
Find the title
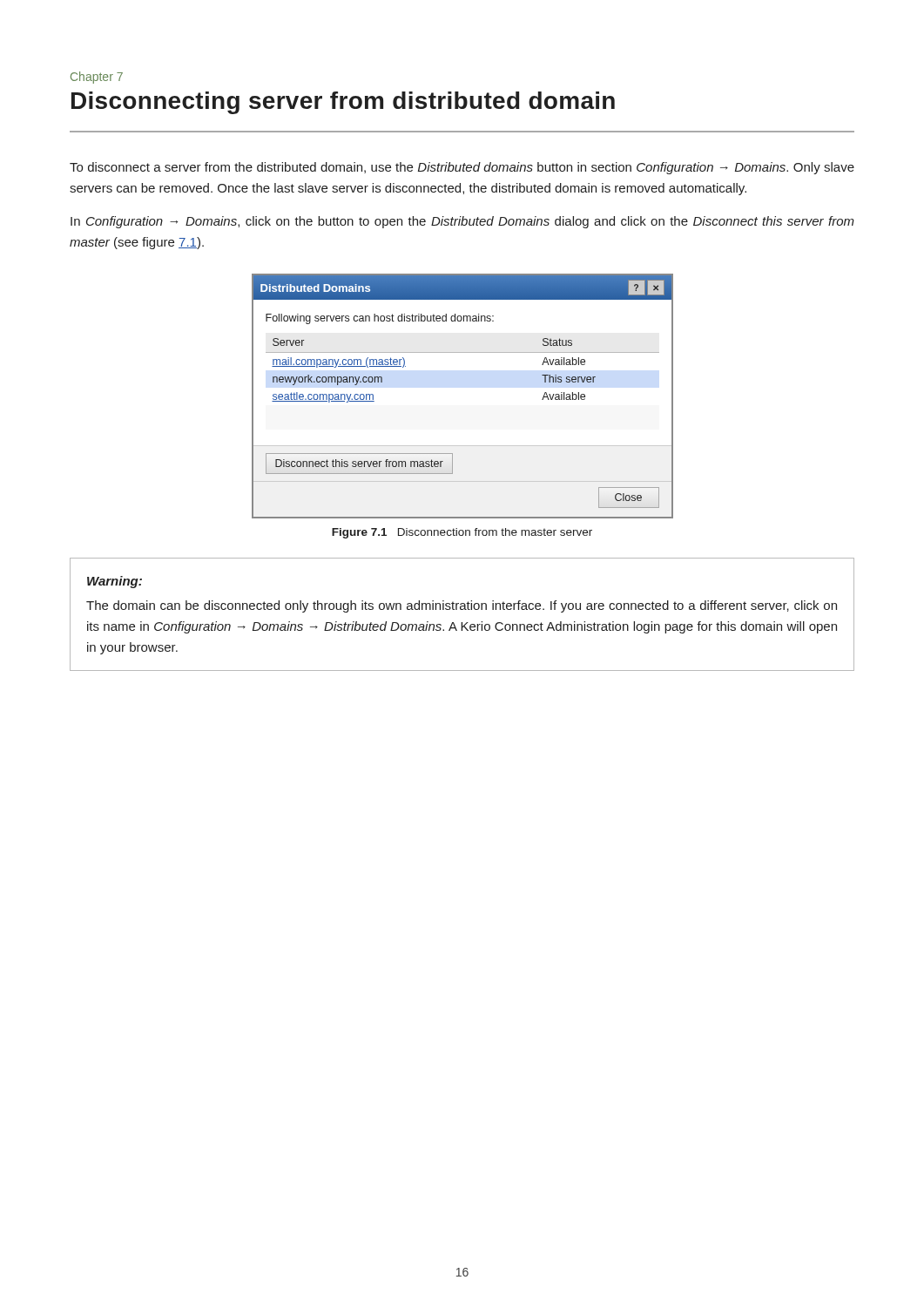(343, 101)
